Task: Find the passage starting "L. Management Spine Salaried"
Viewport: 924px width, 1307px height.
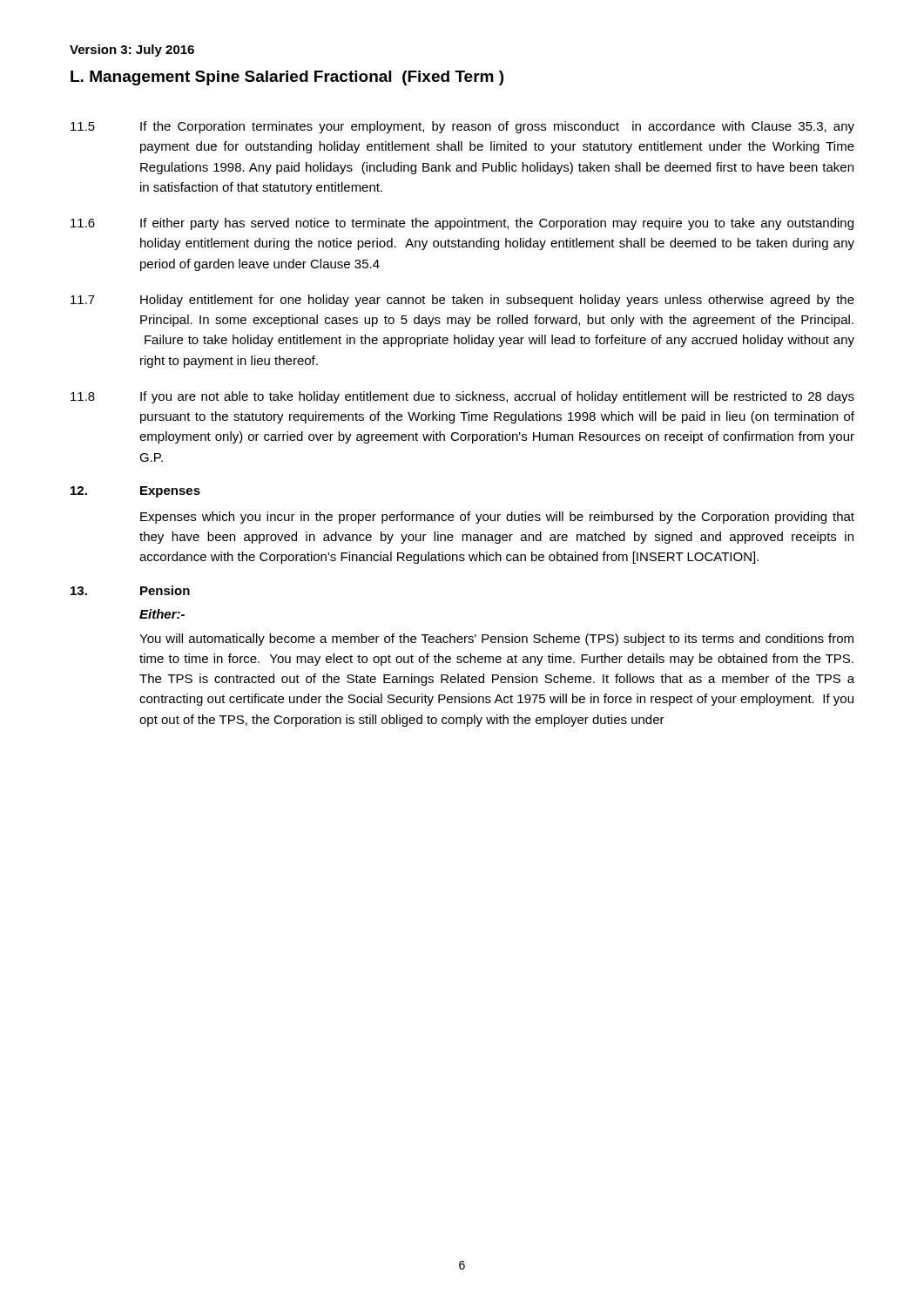Action: point(287,76)
